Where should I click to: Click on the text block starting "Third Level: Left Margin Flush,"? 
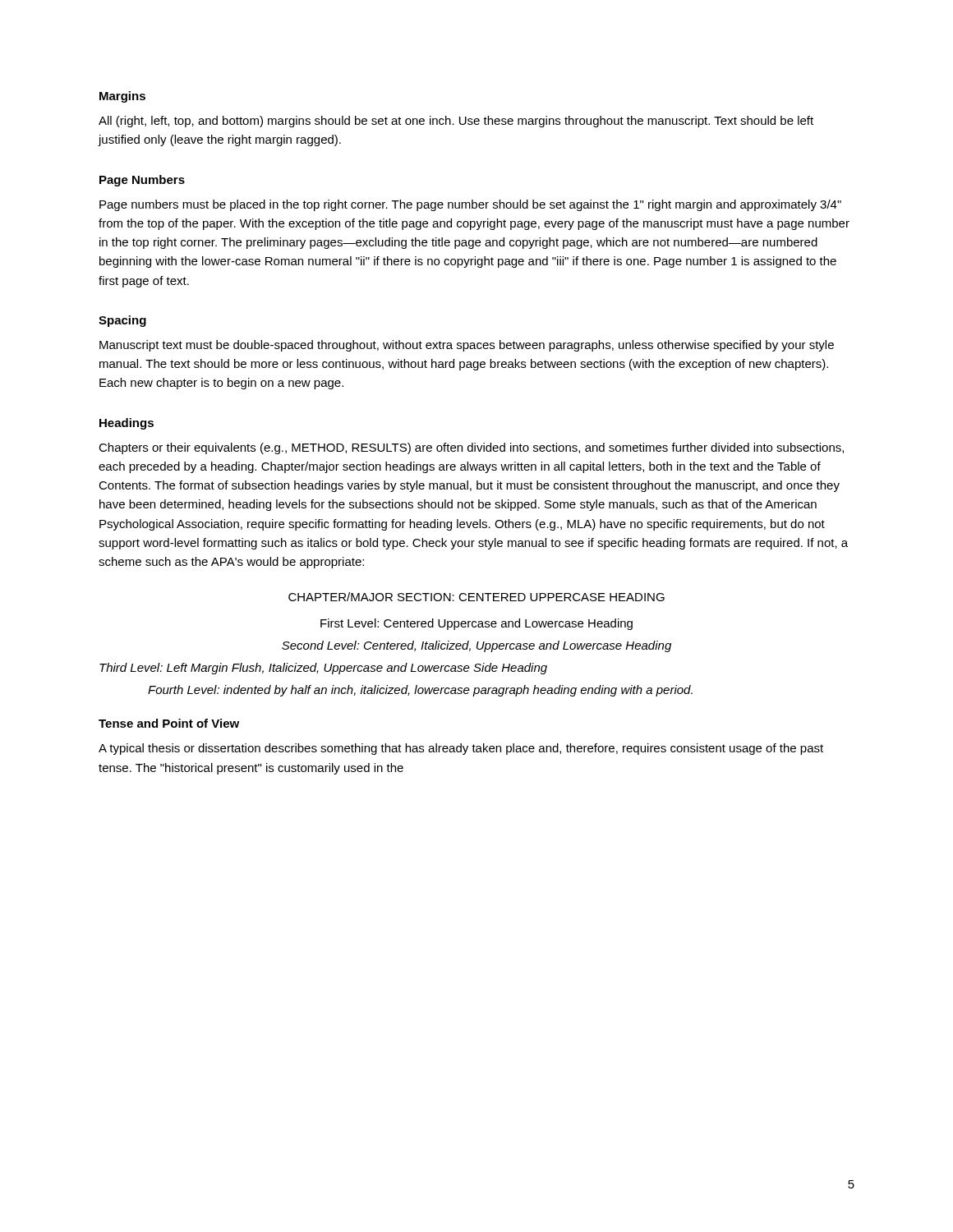coord(323,668)
